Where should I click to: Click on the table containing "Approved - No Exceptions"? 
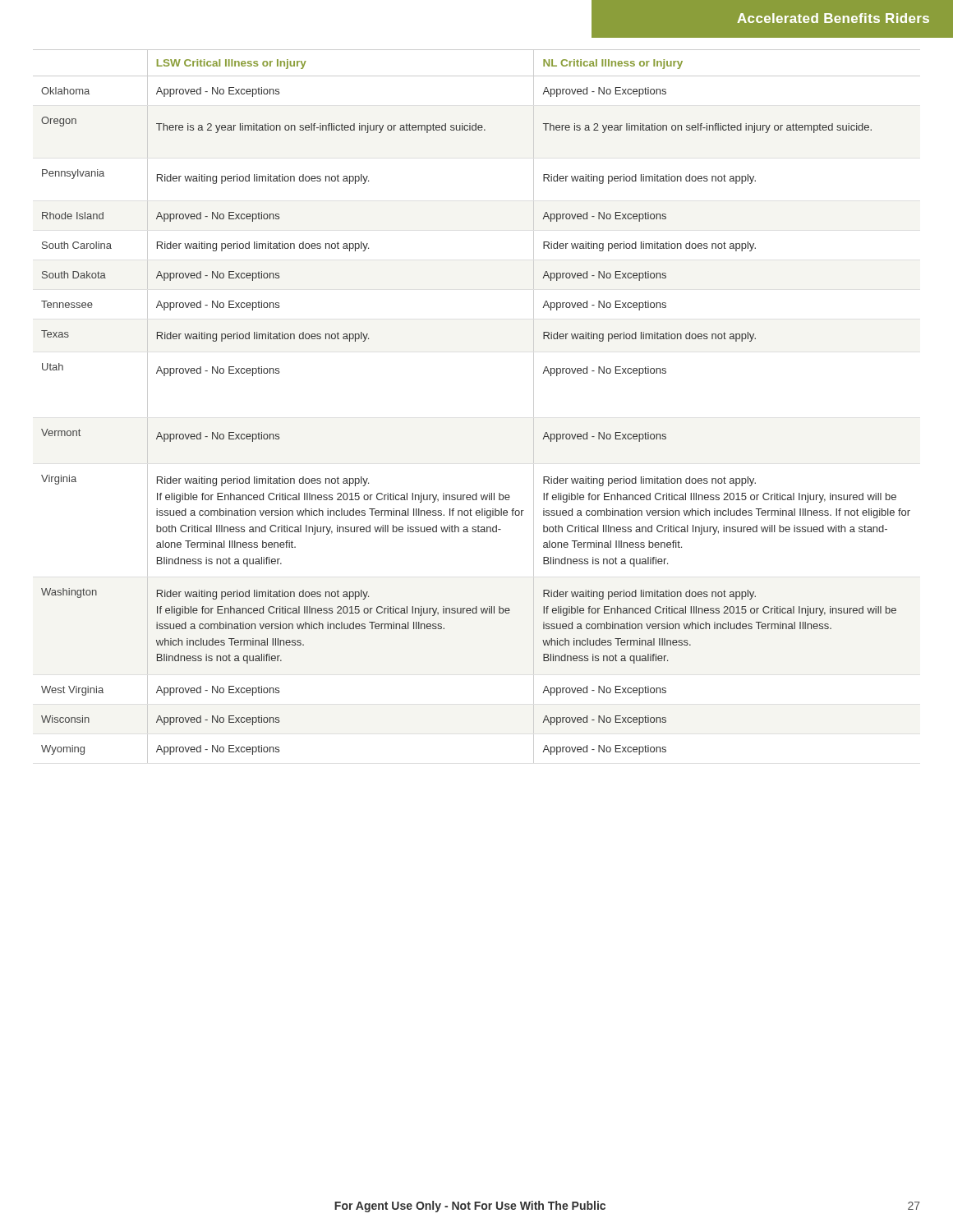476,406
